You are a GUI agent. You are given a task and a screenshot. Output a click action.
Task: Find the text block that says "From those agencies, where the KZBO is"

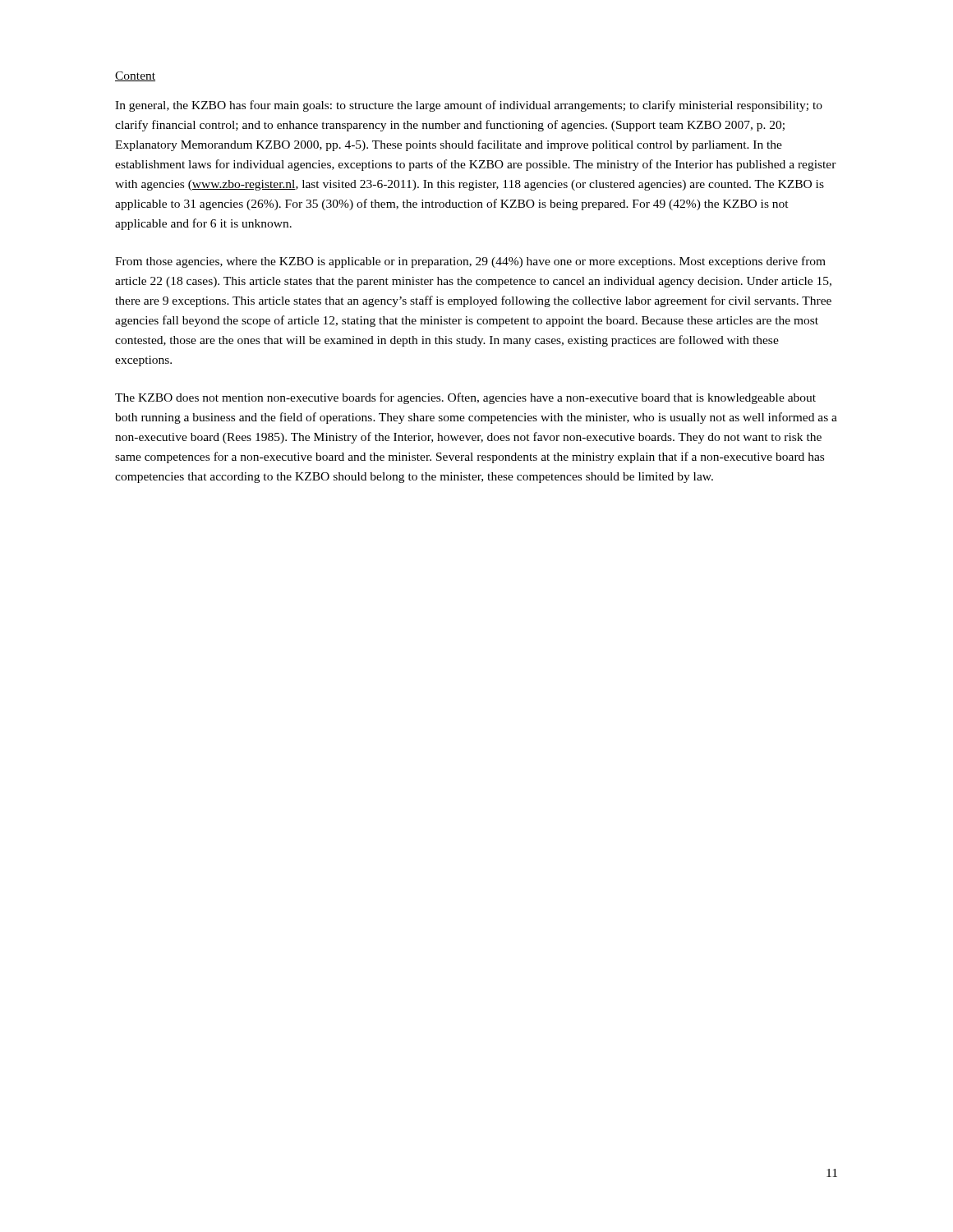(x=474, y=310)
